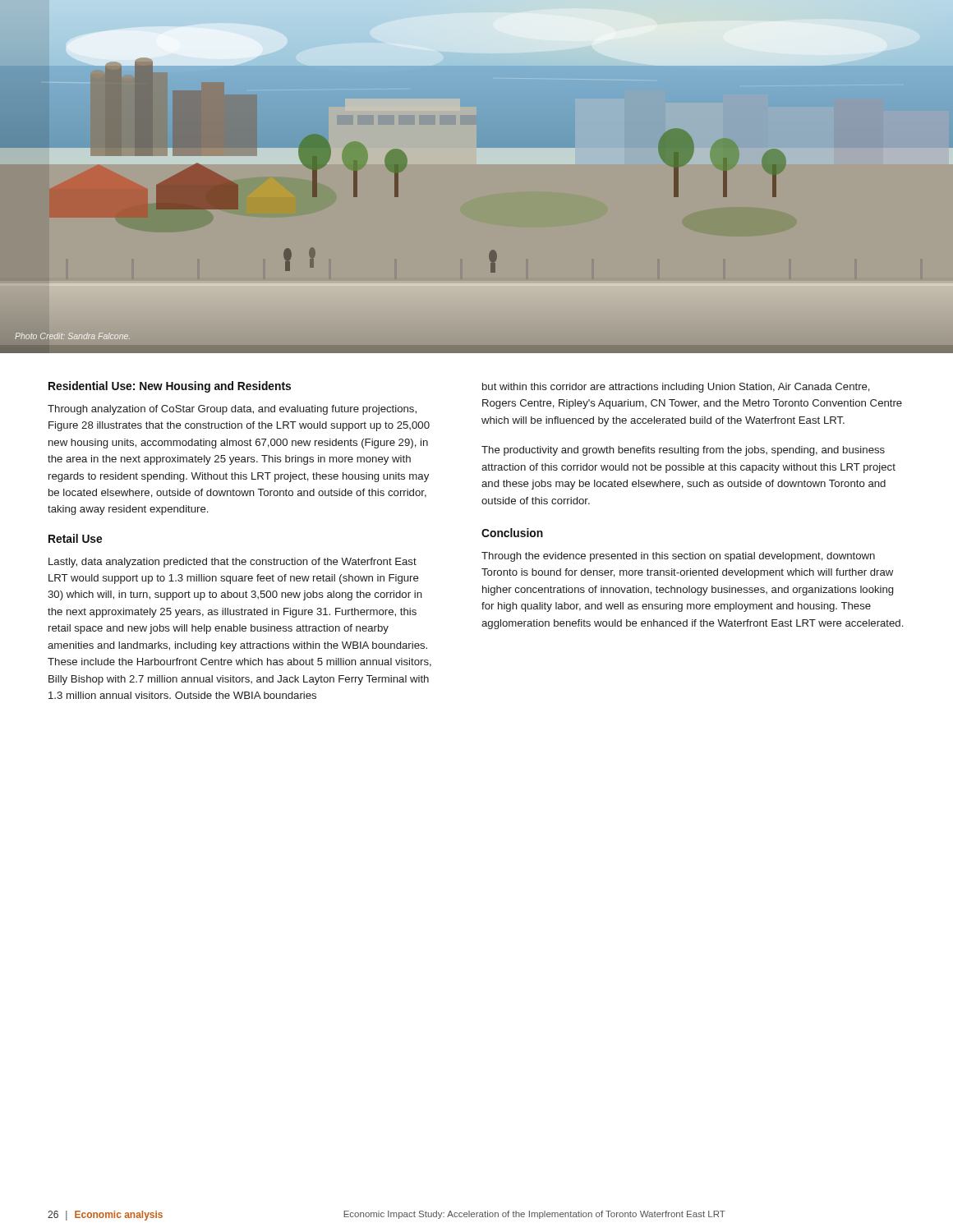The image size is (953, 1232).
Task: Point to the block beginning "Through analyzation of CoStar Group data,"
Action: tap(239, 459)
